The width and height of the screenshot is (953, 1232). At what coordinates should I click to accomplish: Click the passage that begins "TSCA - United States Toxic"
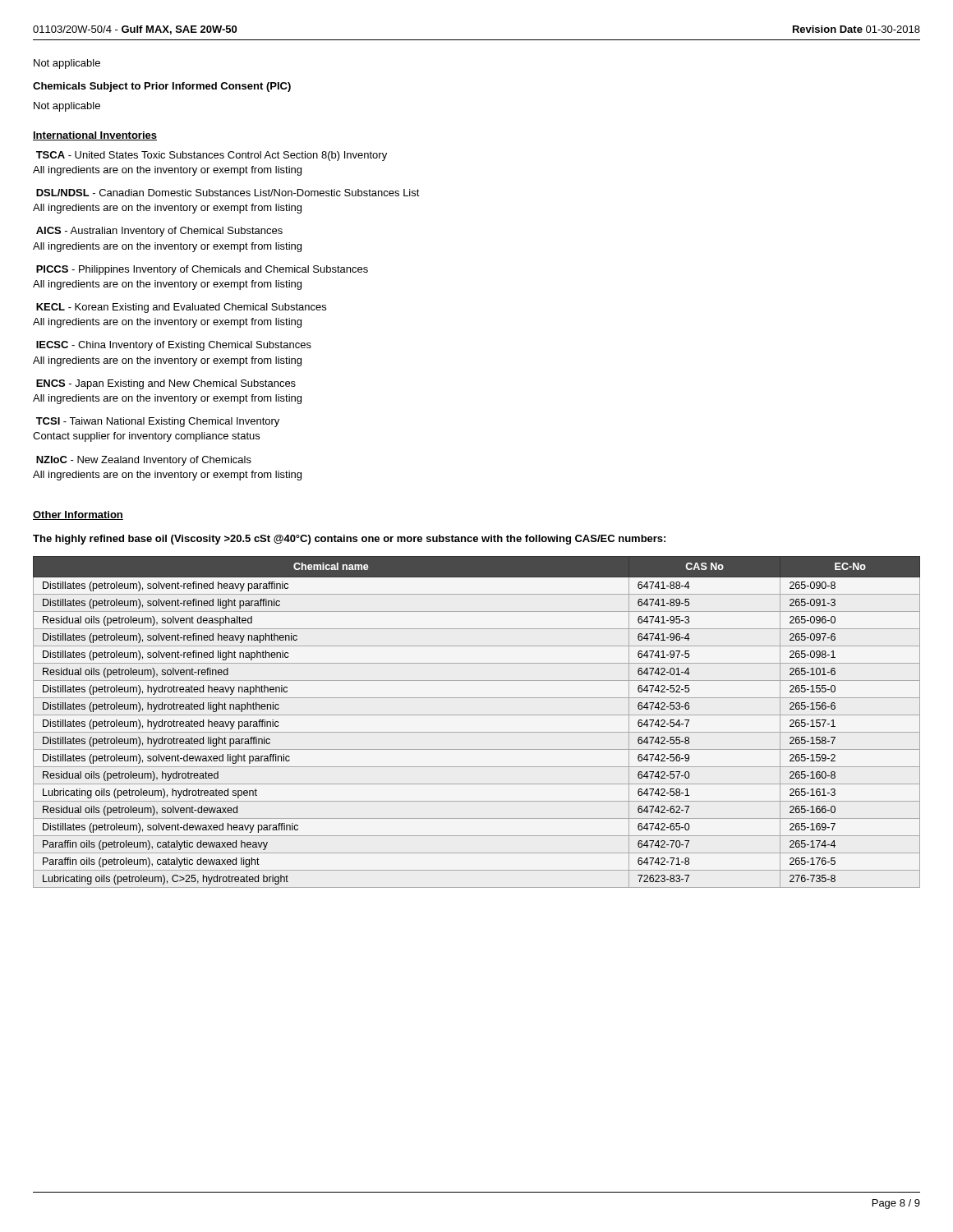pyautogui.click(x=210, y=162)
